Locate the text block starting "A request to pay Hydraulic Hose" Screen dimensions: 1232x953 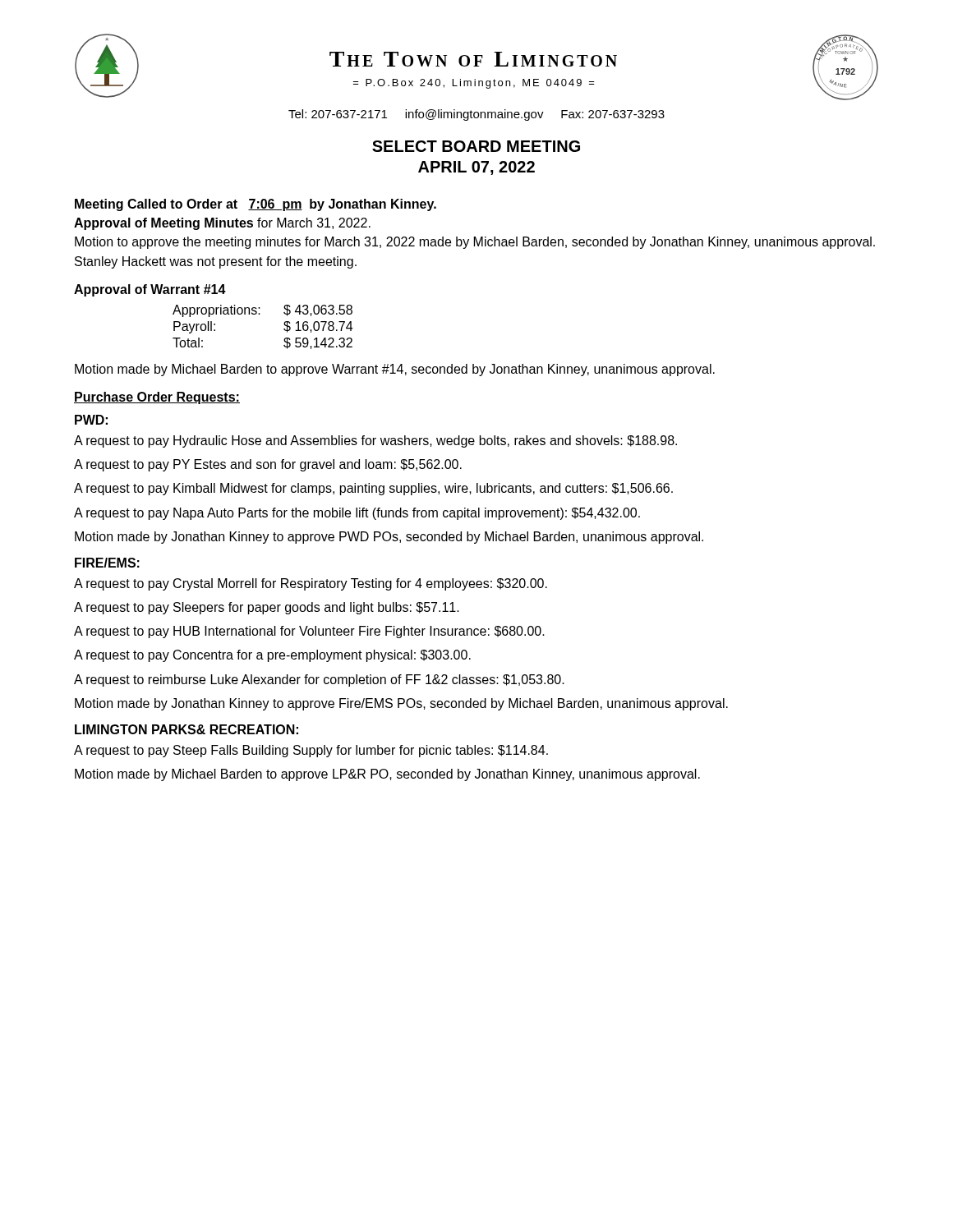coord(476,489)
